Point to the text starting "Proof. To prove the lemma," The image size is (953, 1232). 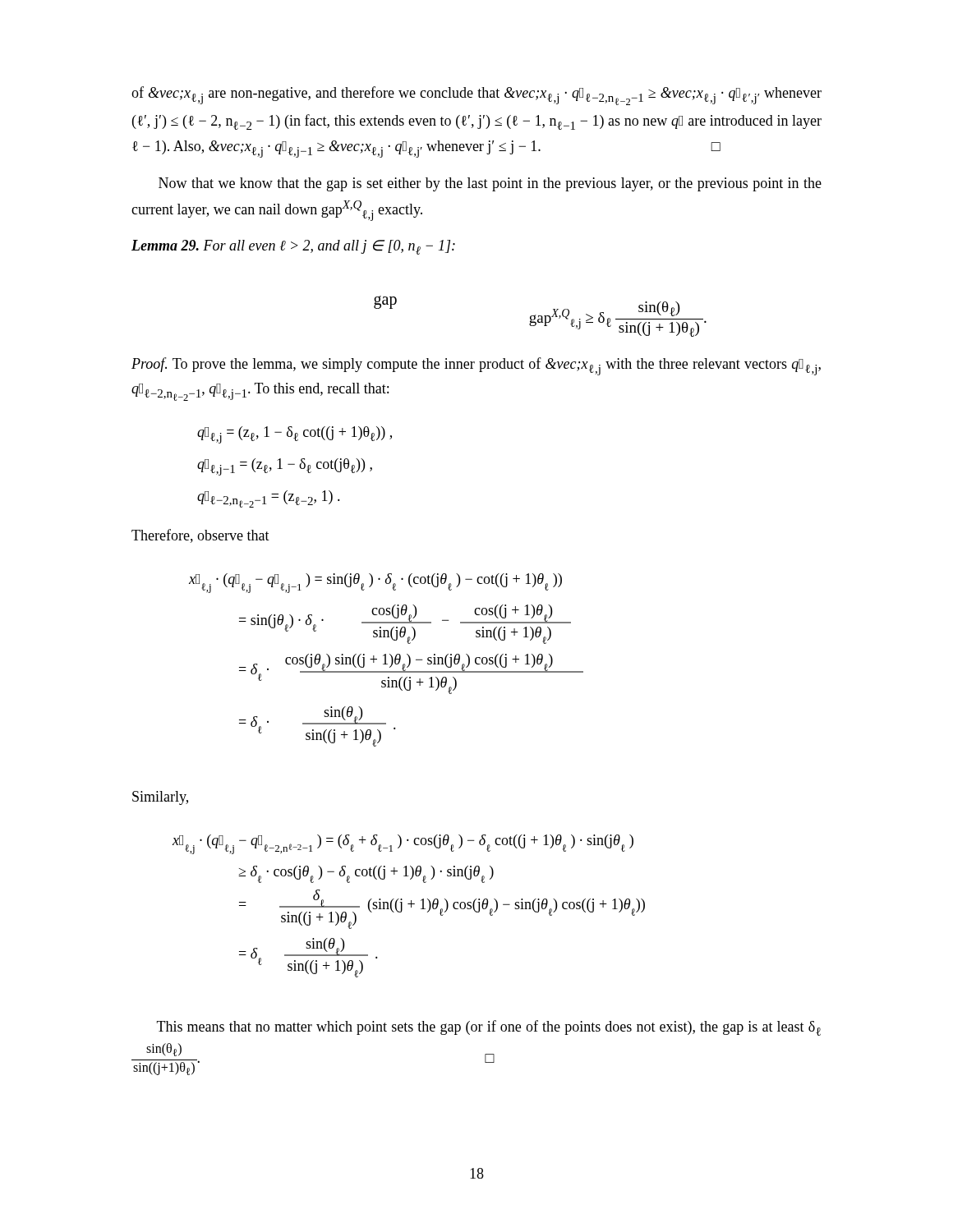point(476,379)
